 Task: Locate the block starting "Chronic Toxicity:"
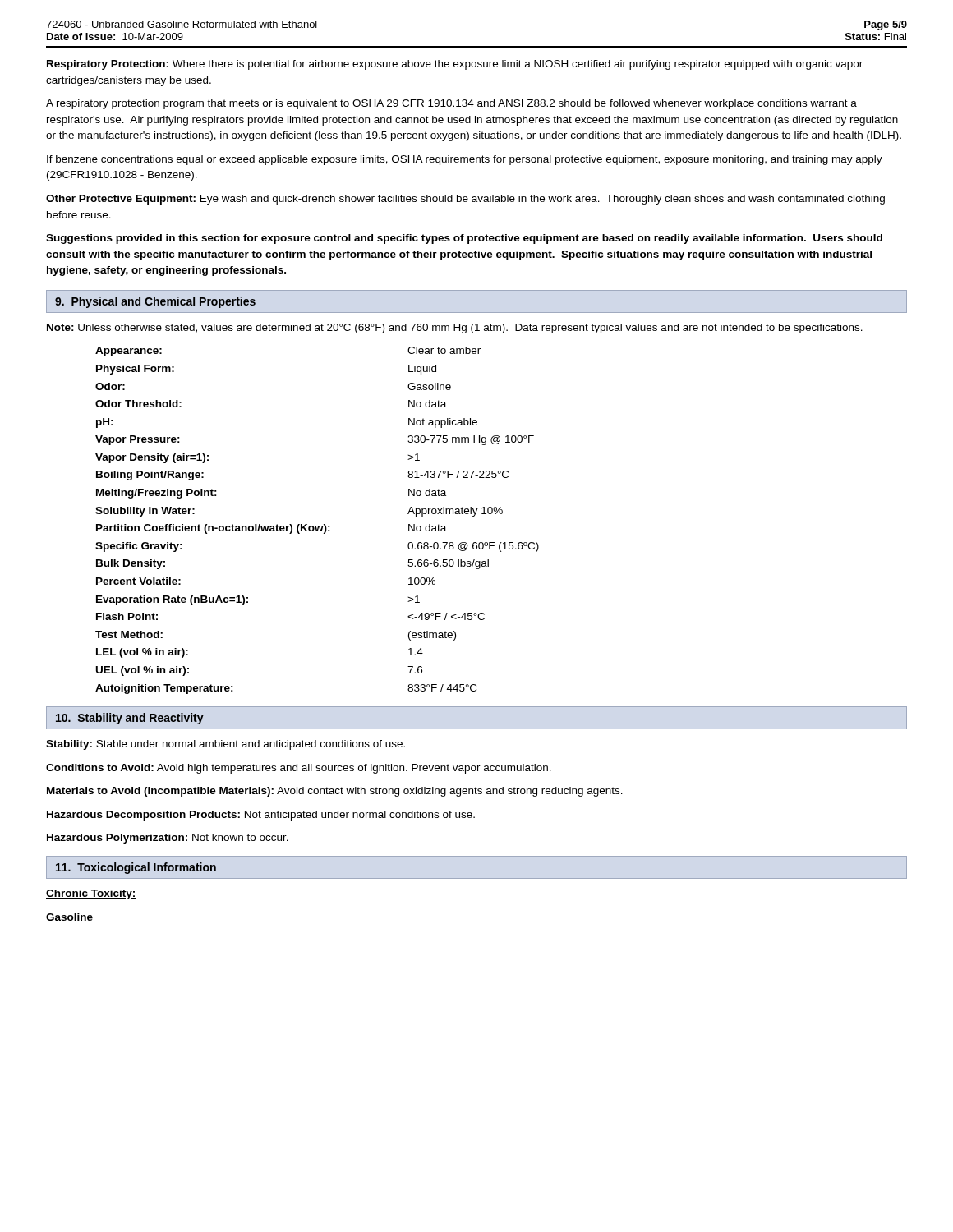click(91, 893)
